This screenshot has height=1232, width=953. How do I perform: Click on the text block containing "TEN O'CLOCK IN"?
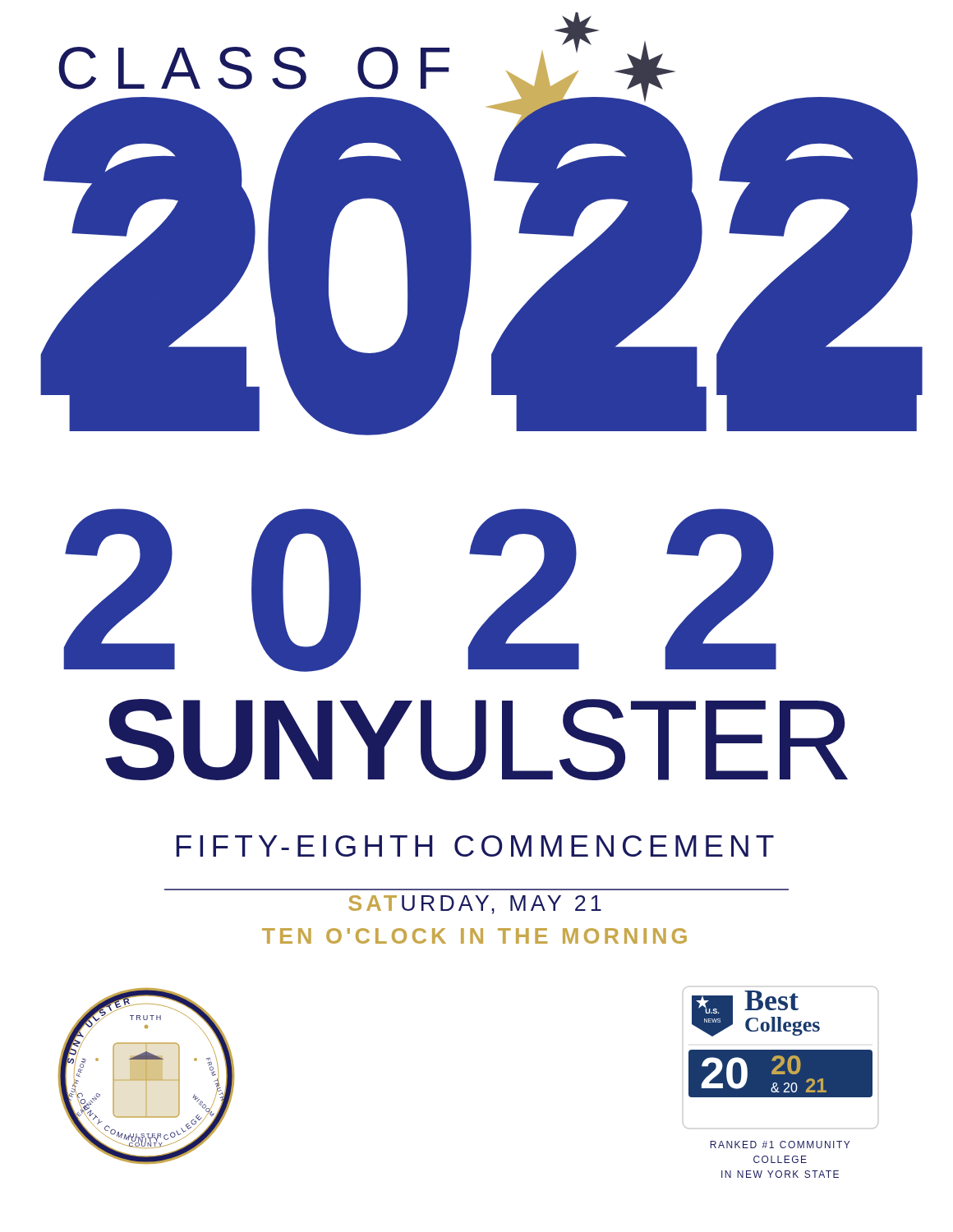(476, 936)
